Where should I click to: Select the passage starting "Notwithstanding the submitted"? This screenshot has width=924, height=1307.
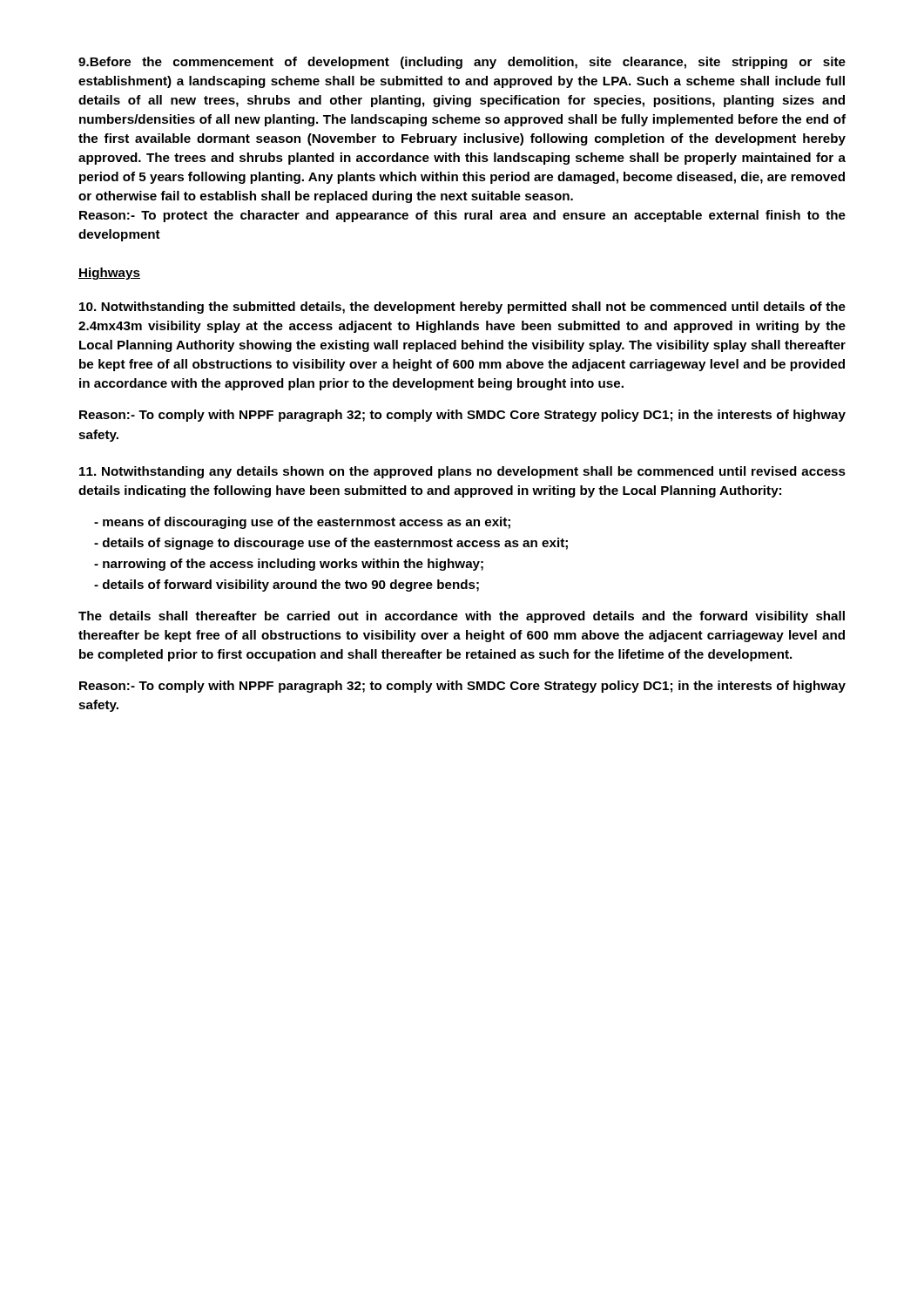[x=462, y=345]
